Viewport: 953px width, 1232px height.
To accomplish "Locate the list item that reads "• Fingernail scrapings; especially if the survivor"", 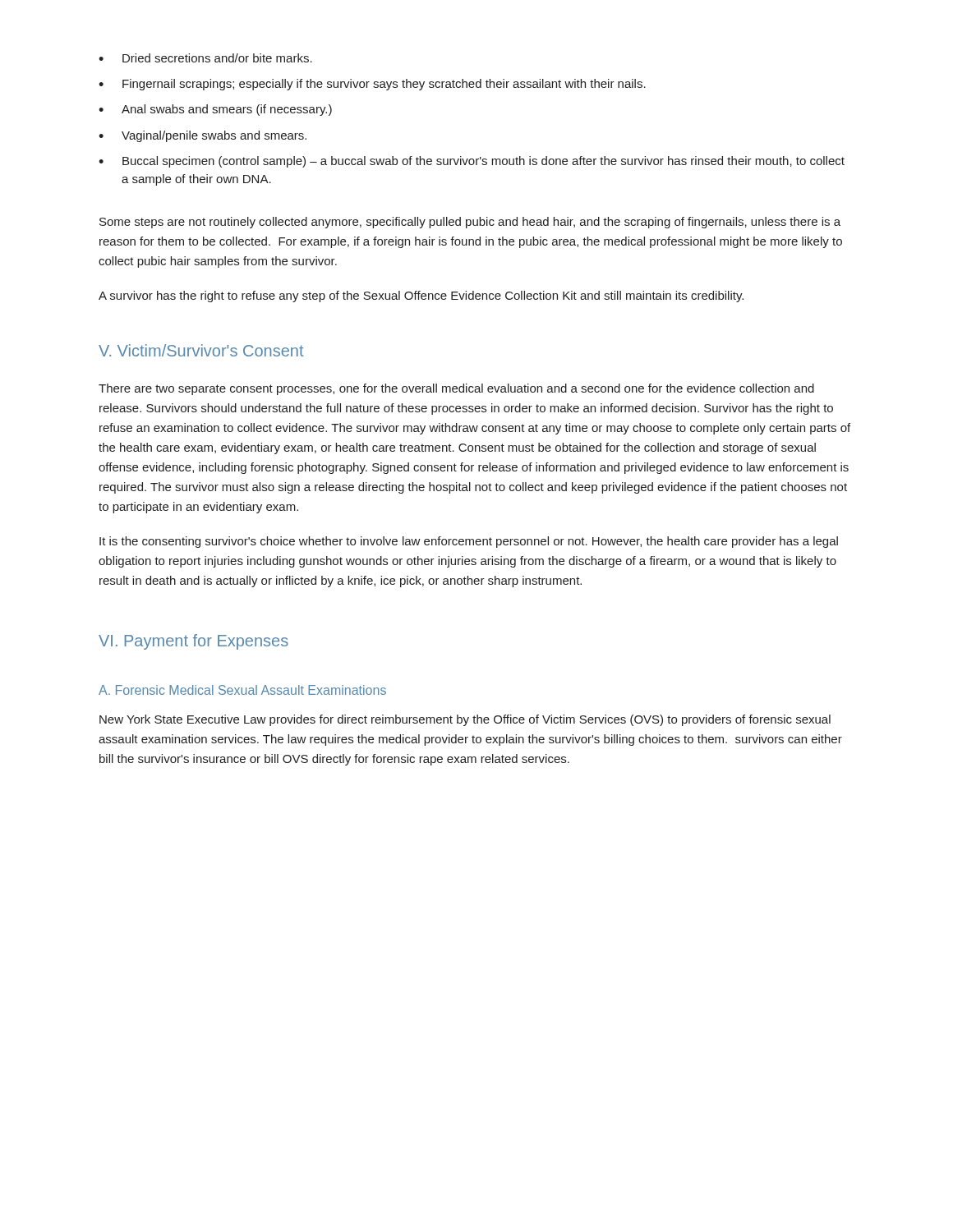I will 476,85.
